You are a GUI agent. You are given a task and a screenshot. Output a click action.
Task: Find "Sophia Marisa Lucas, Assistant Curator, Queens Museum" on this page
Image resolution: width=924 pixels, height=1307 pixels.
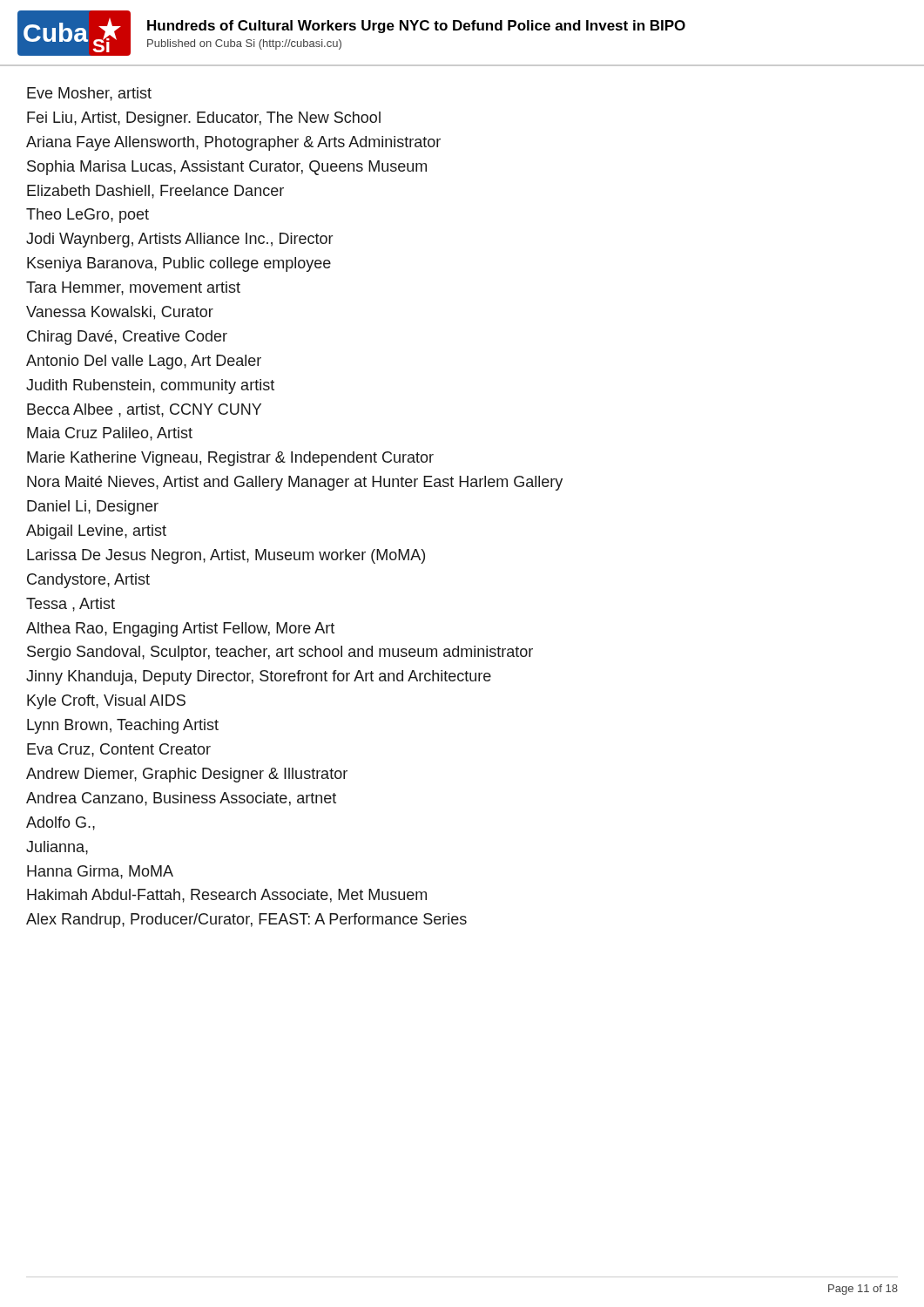227,166
